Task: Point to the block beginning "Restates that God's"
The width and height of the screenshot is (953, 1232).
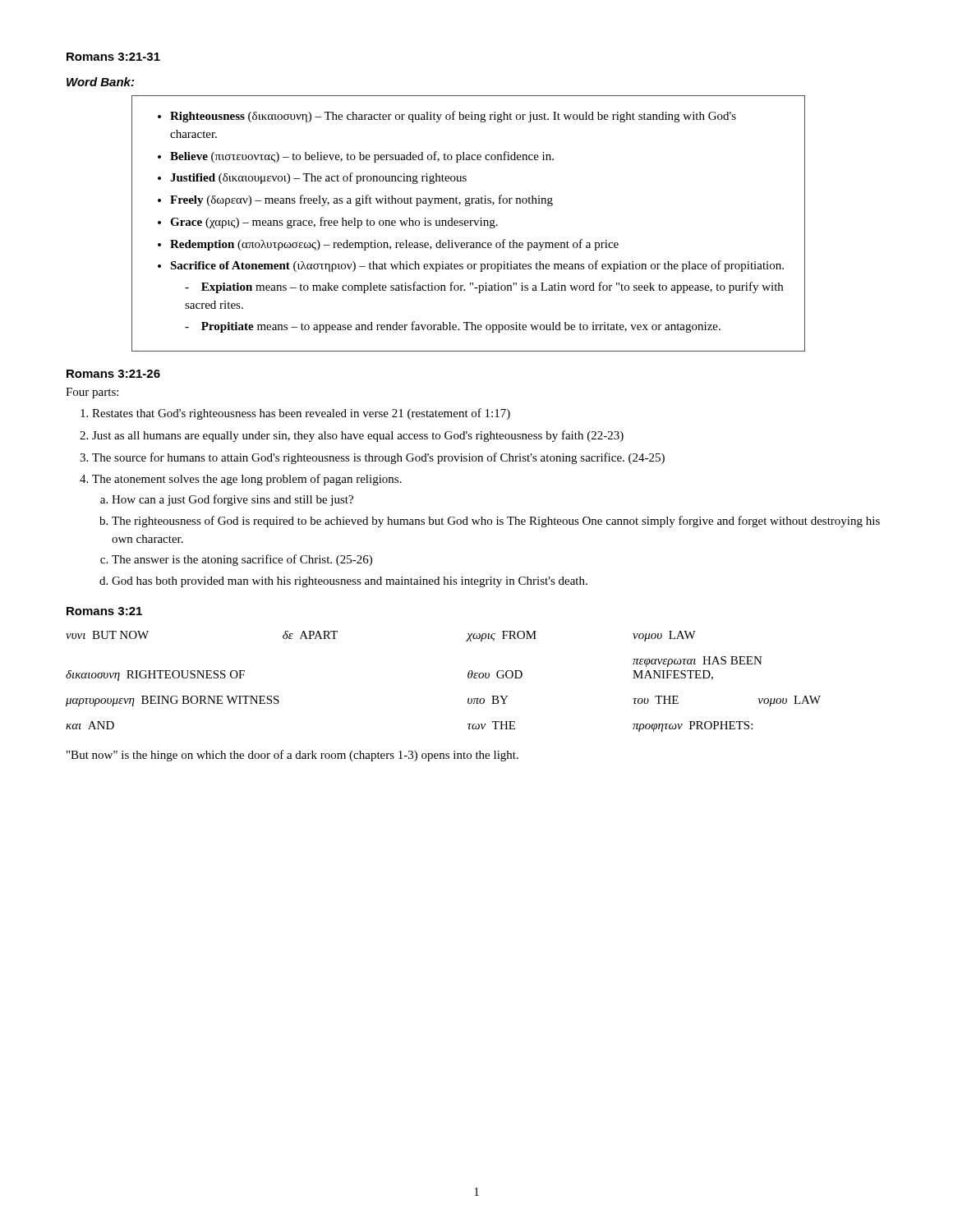Action: pos(301,414)
